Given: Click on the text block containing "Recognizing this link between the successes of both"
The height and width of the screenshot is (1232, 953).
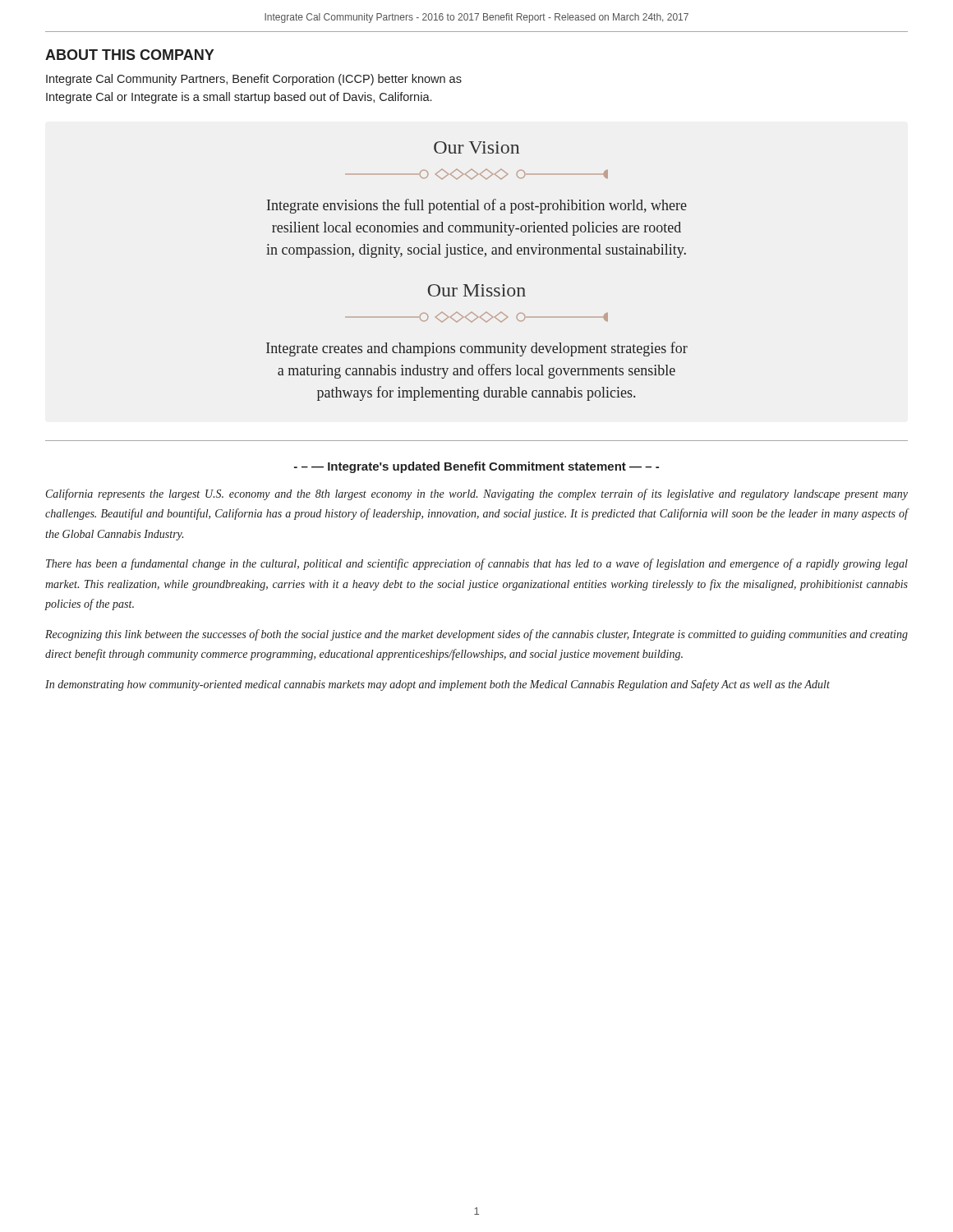Looking at the screenshot, I should point(476,644).
